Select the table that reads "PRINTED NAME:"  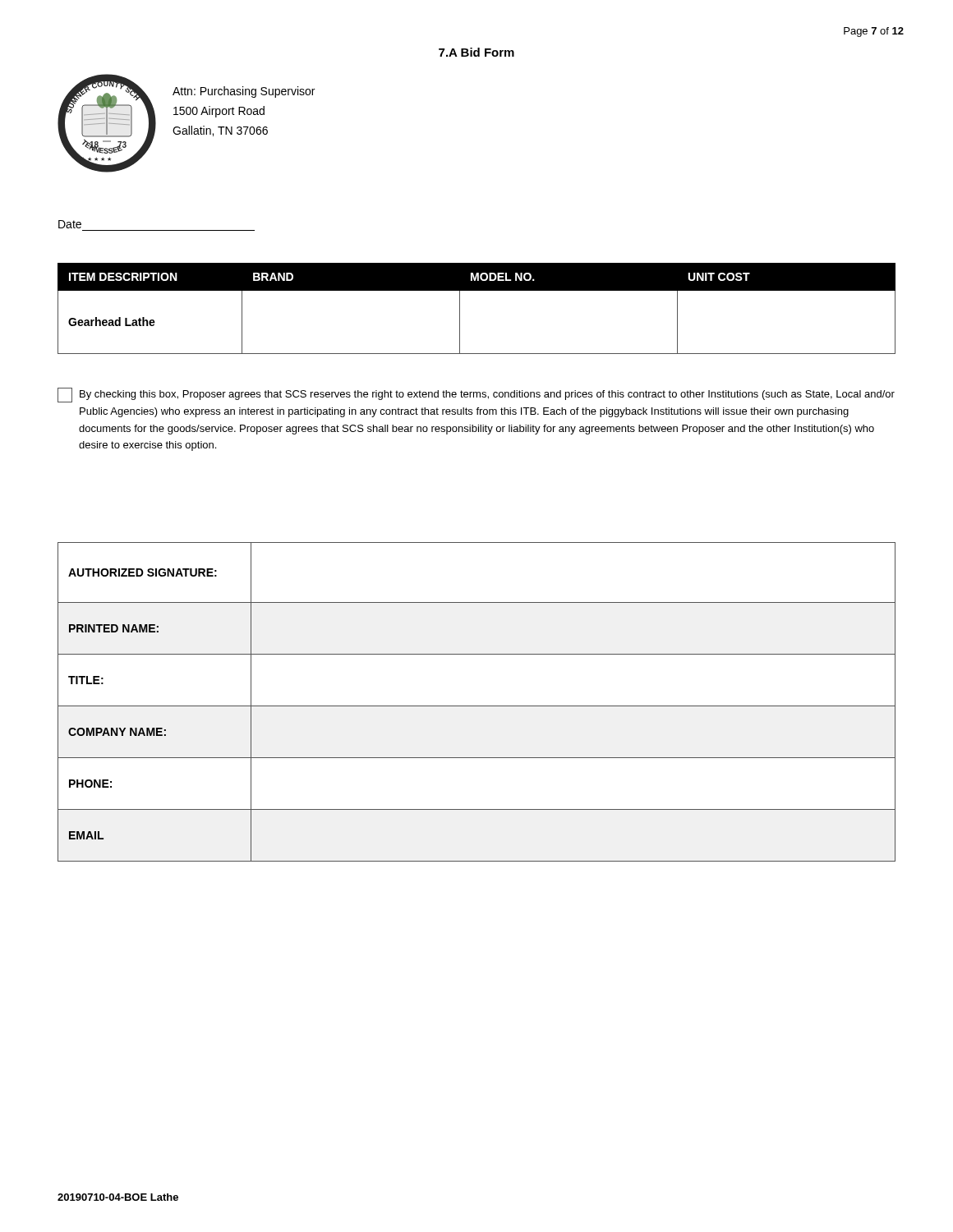tap(476, 702)
